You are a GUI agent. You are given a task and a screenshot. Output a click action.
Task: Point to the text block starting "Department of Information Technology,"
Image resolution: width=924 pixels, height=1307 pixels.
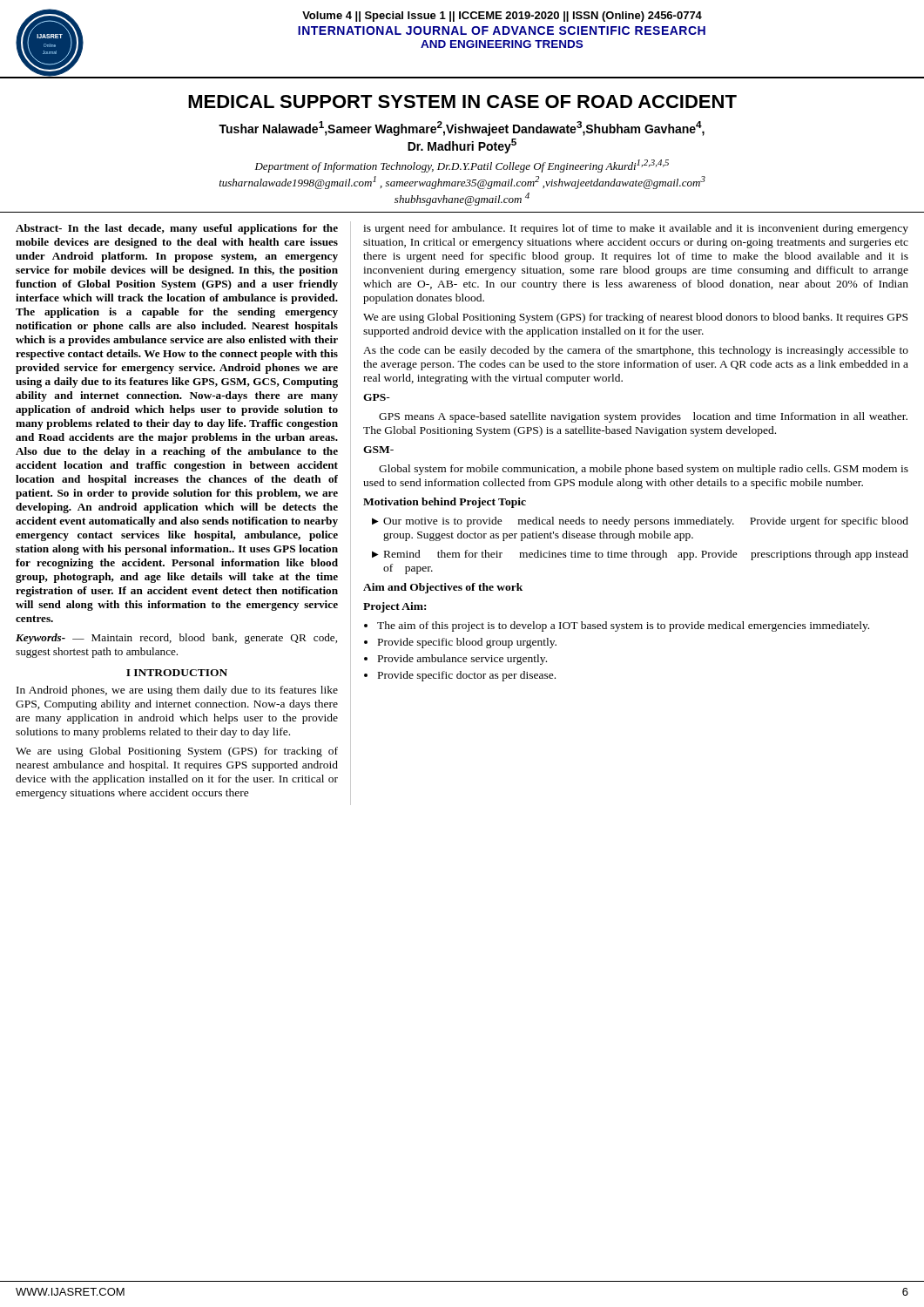click(x=462, y=181)
